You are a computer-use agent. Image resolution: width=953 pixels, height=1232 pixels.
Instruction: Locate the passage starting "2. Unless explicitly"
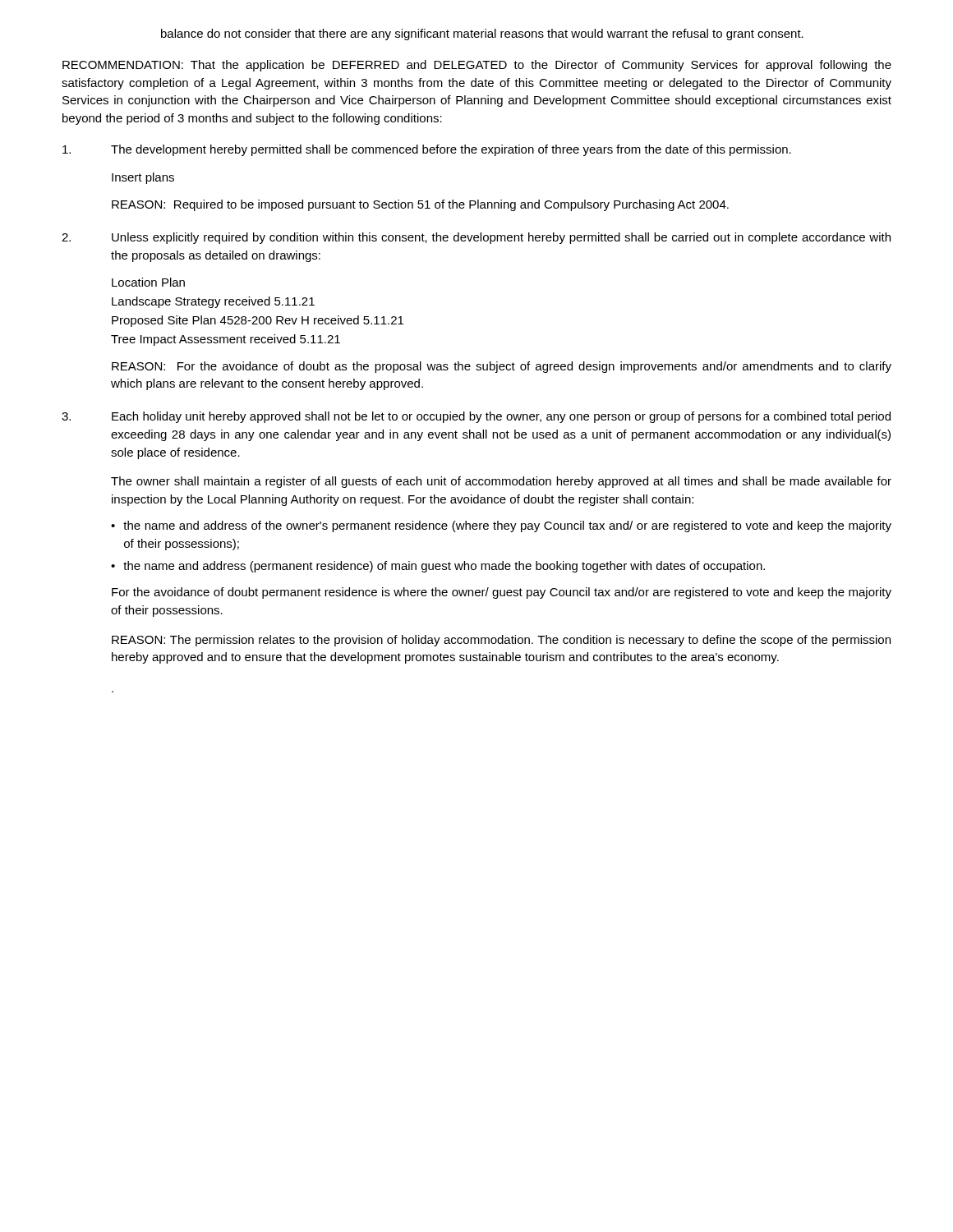tap(476, 246)
